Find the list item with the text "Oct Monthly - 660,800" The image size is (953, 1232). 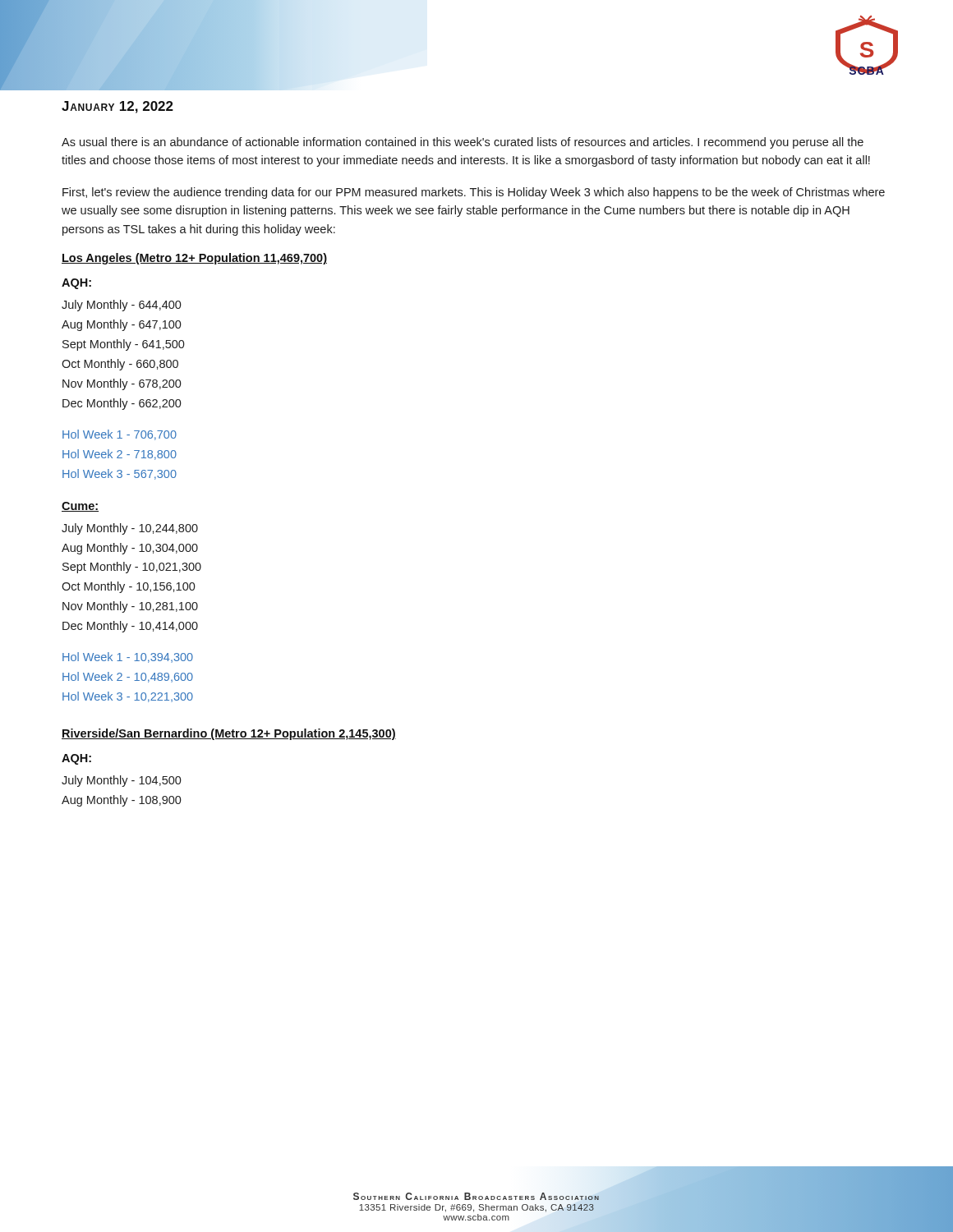click(x=120, y=364)
